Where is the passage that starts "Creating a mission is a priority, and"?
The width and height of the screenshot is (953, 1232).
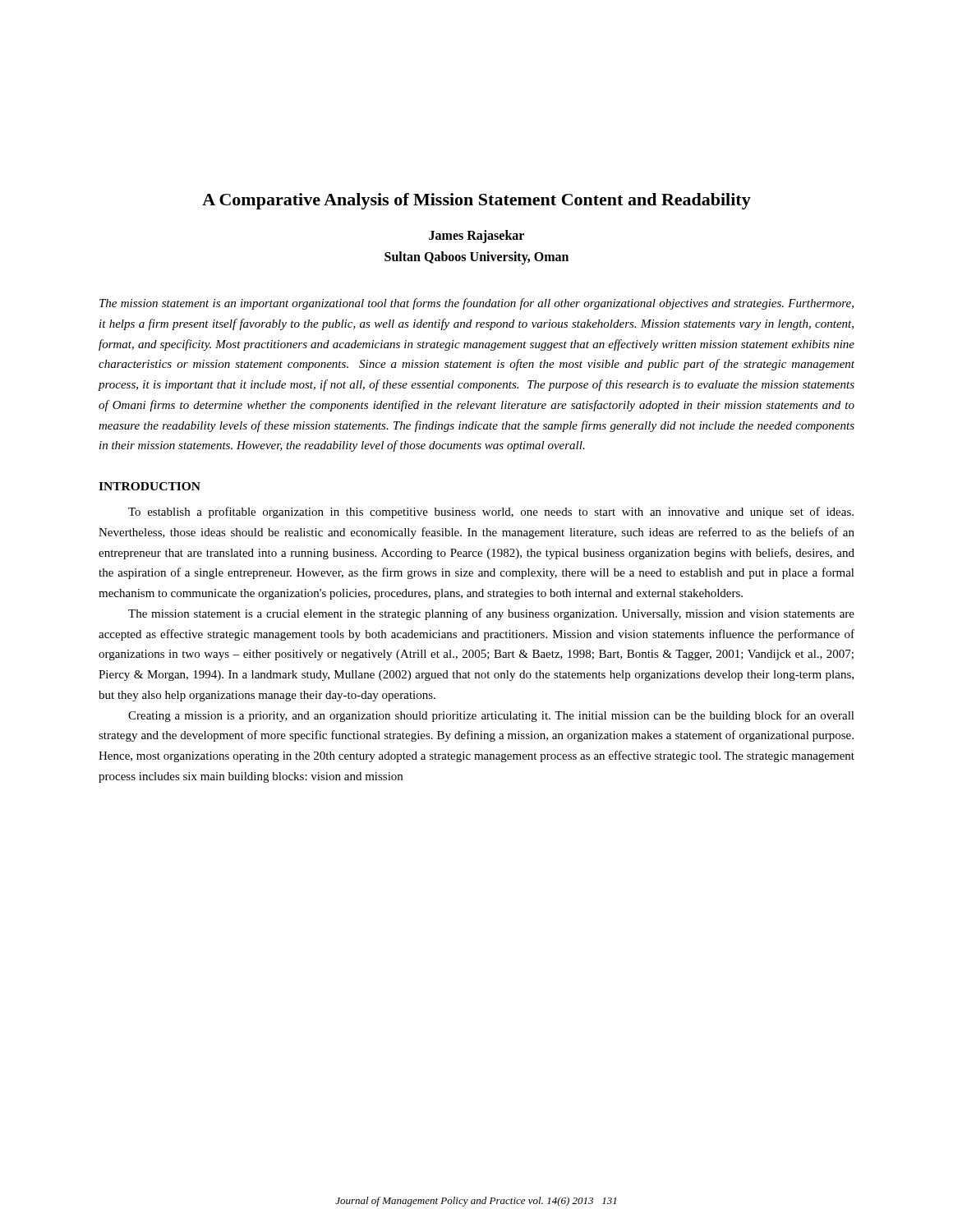point(476,746)
